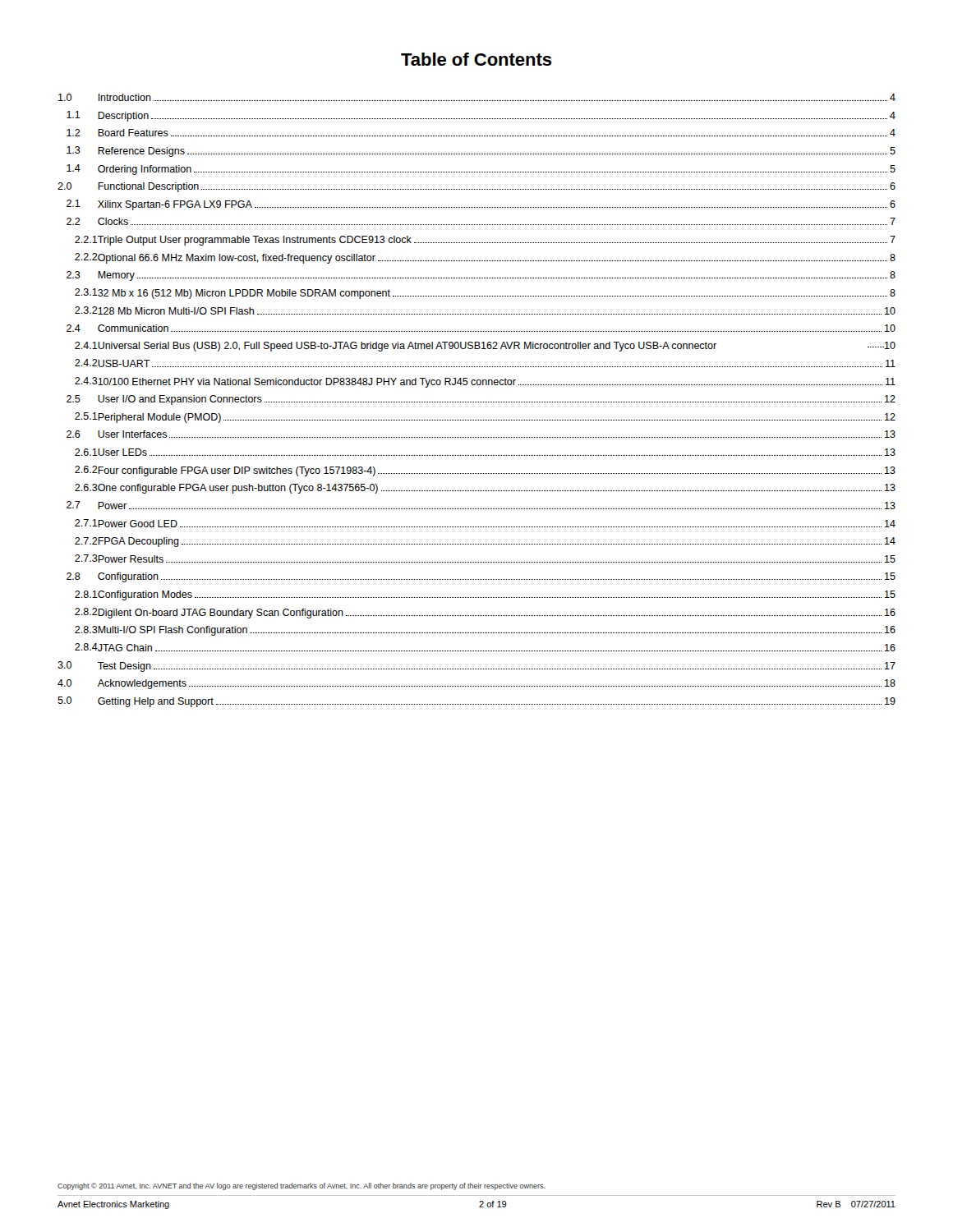Viewport: 953px width, 1232px height.
Task: Locate the text "2.7.1 Power Good LED 14"
Action: click(476, 523)
